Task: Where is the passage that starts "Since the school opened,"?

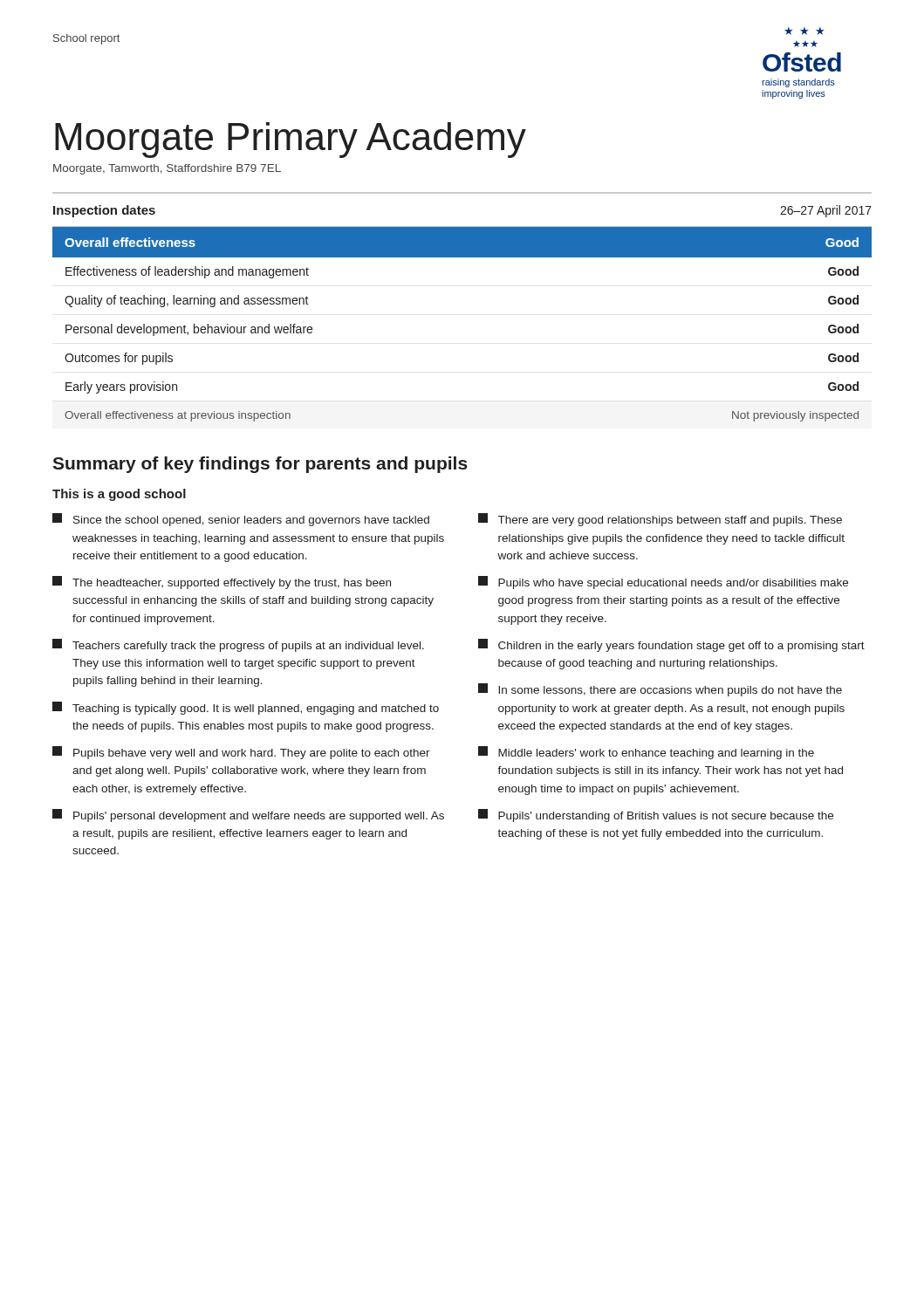Action: point(249,538)
